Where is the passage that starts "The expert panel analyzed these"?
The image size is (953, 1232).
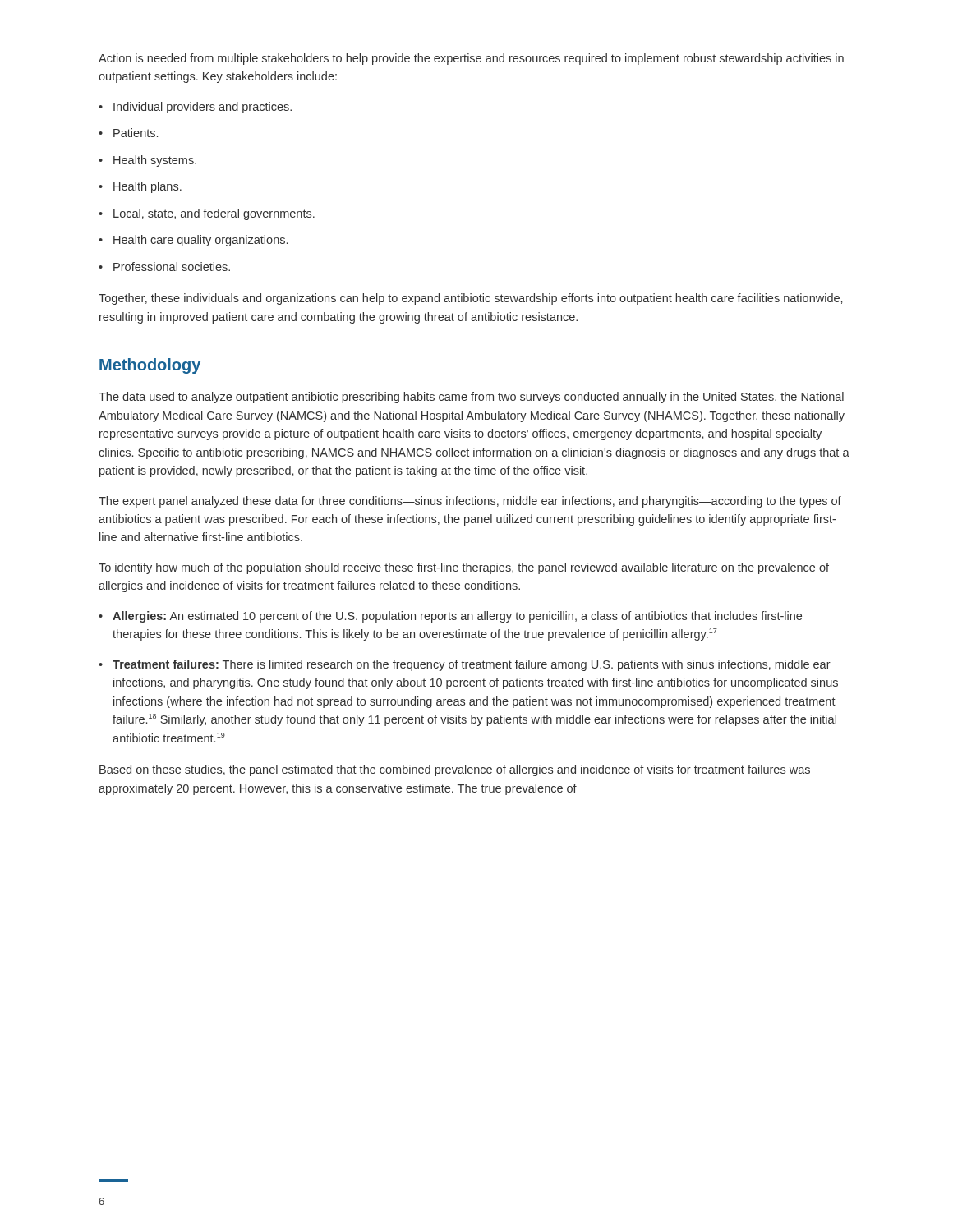(470, 519)
